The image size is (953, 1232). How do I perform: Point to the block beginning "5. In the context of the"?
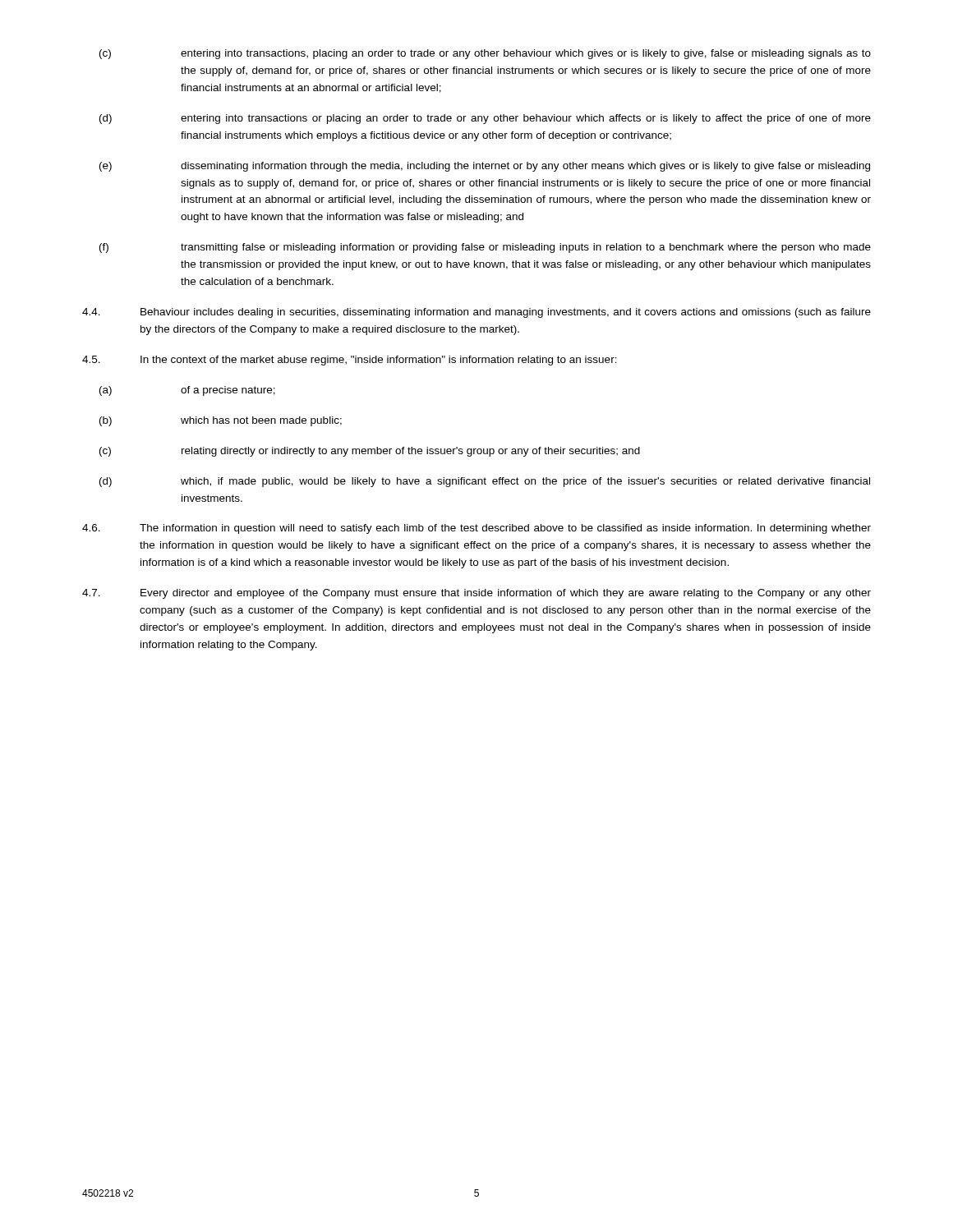click(x=476, y=360)
